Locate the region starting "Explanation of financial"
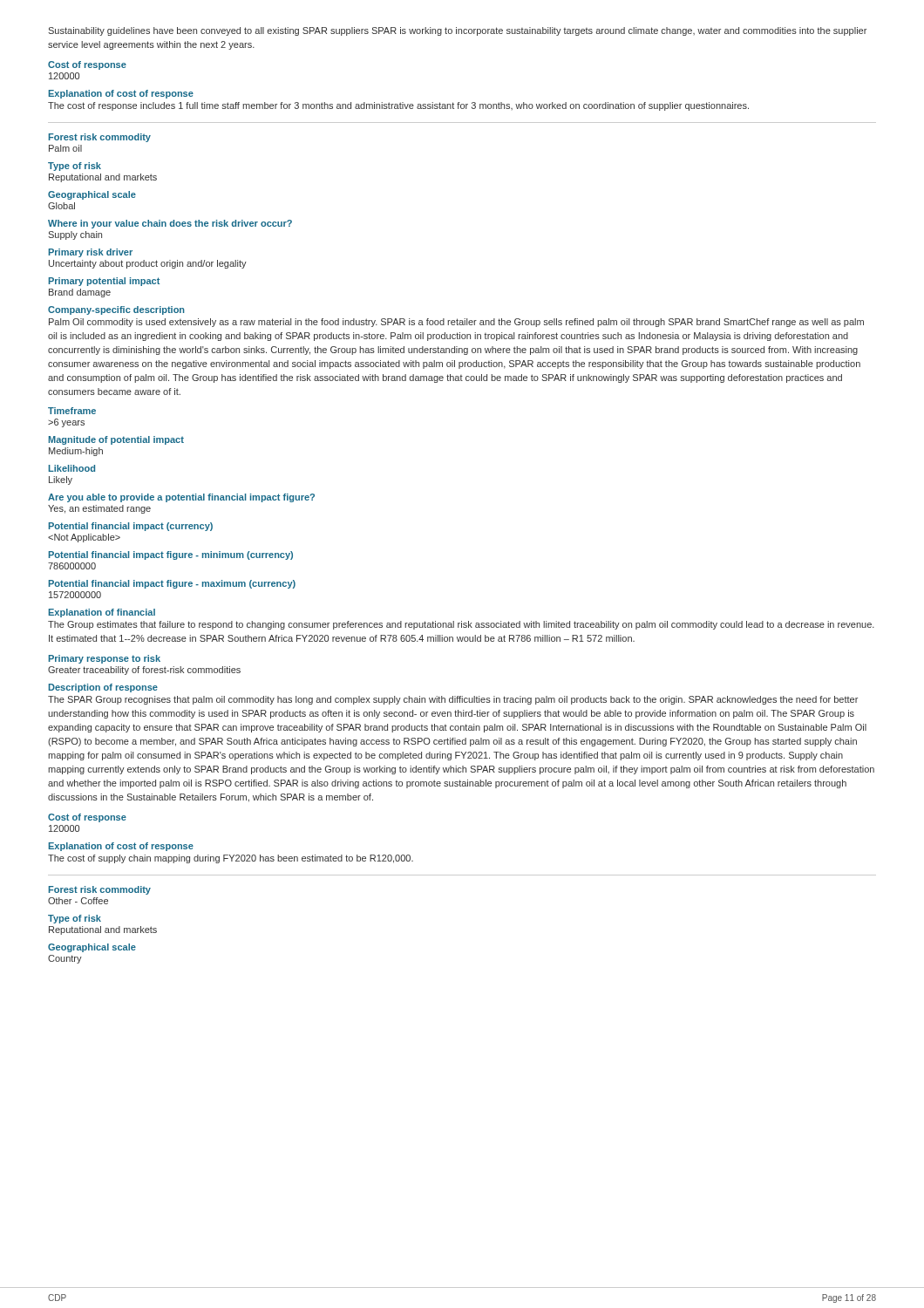Viewport: 924px width, 1308px height. coord(102,613)
